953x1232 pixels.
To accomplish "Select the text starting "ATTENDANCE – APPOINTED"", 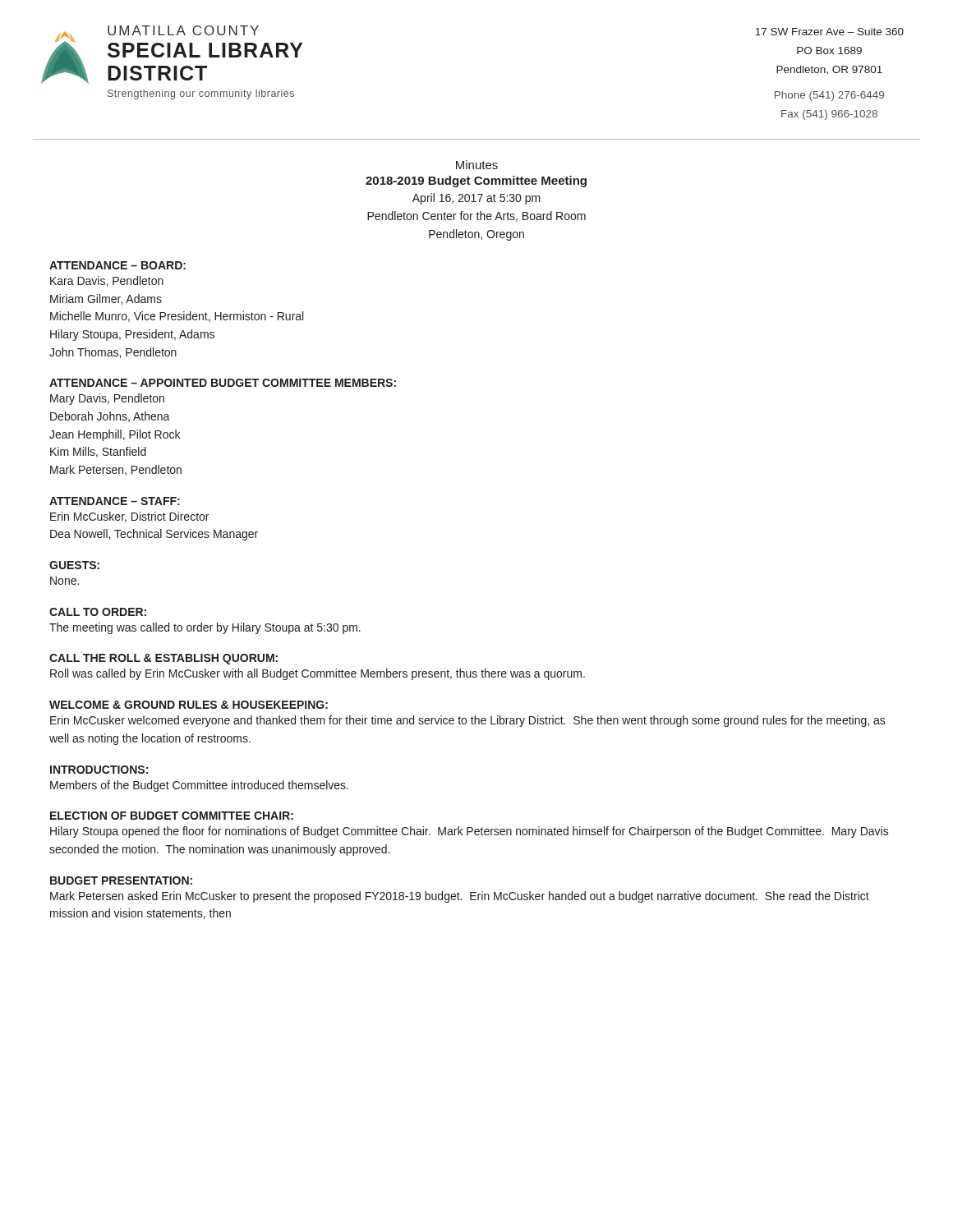I will point(223,383).
